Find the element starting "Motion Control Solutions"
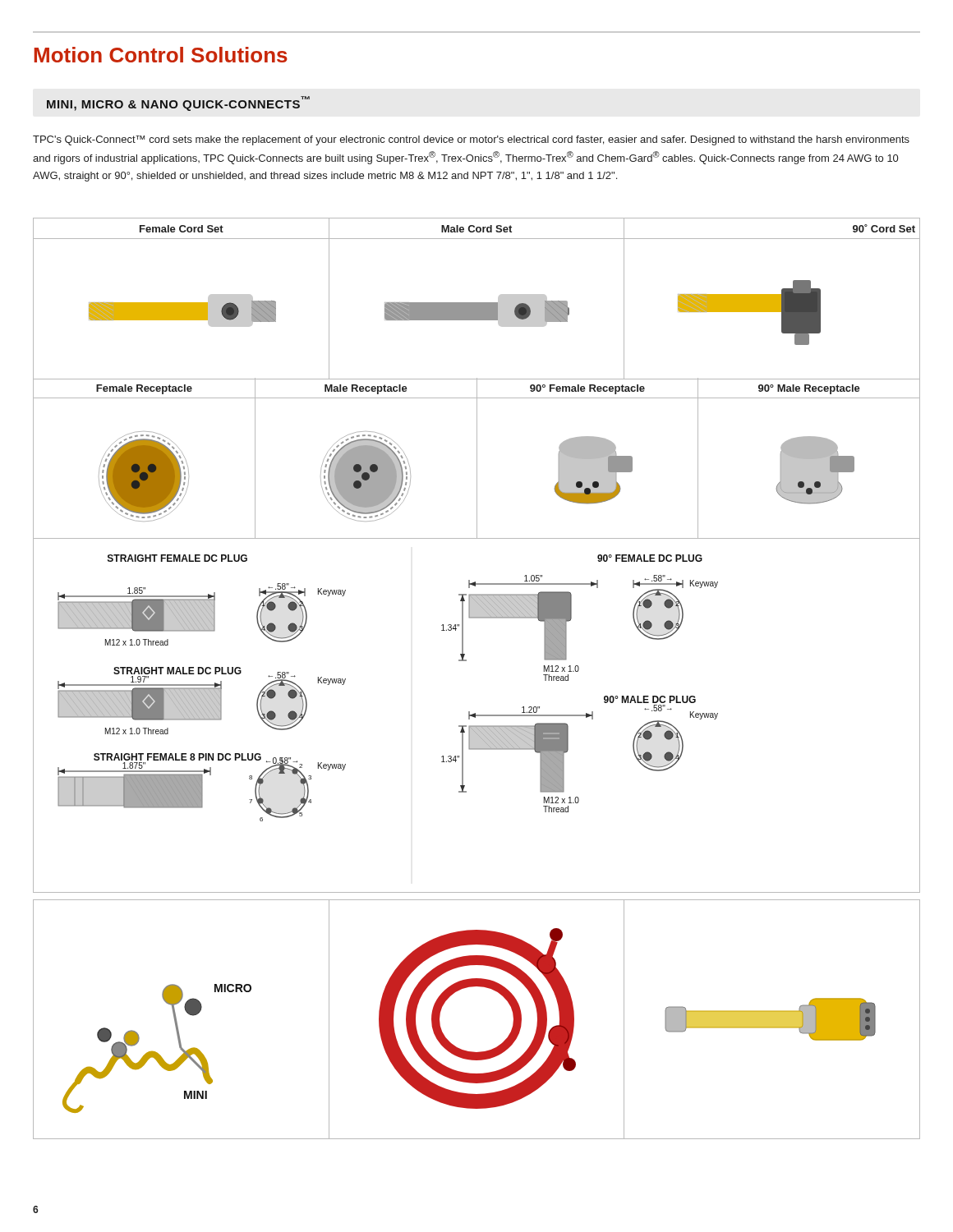This screenshot has width=953, height=1232. (160, 55)
